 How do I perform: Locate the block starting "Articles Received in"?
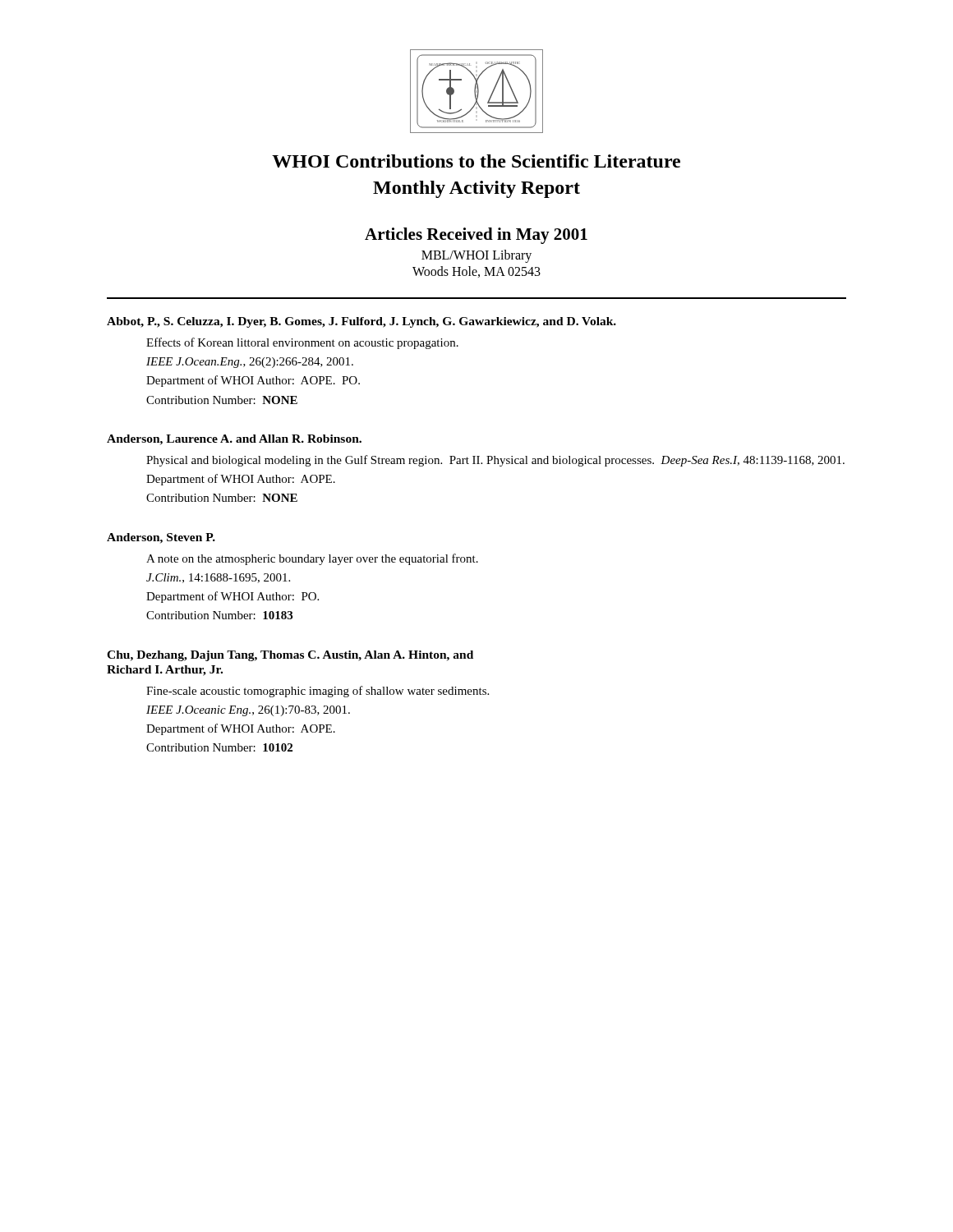pyautogui.click(x=476, y=234)
